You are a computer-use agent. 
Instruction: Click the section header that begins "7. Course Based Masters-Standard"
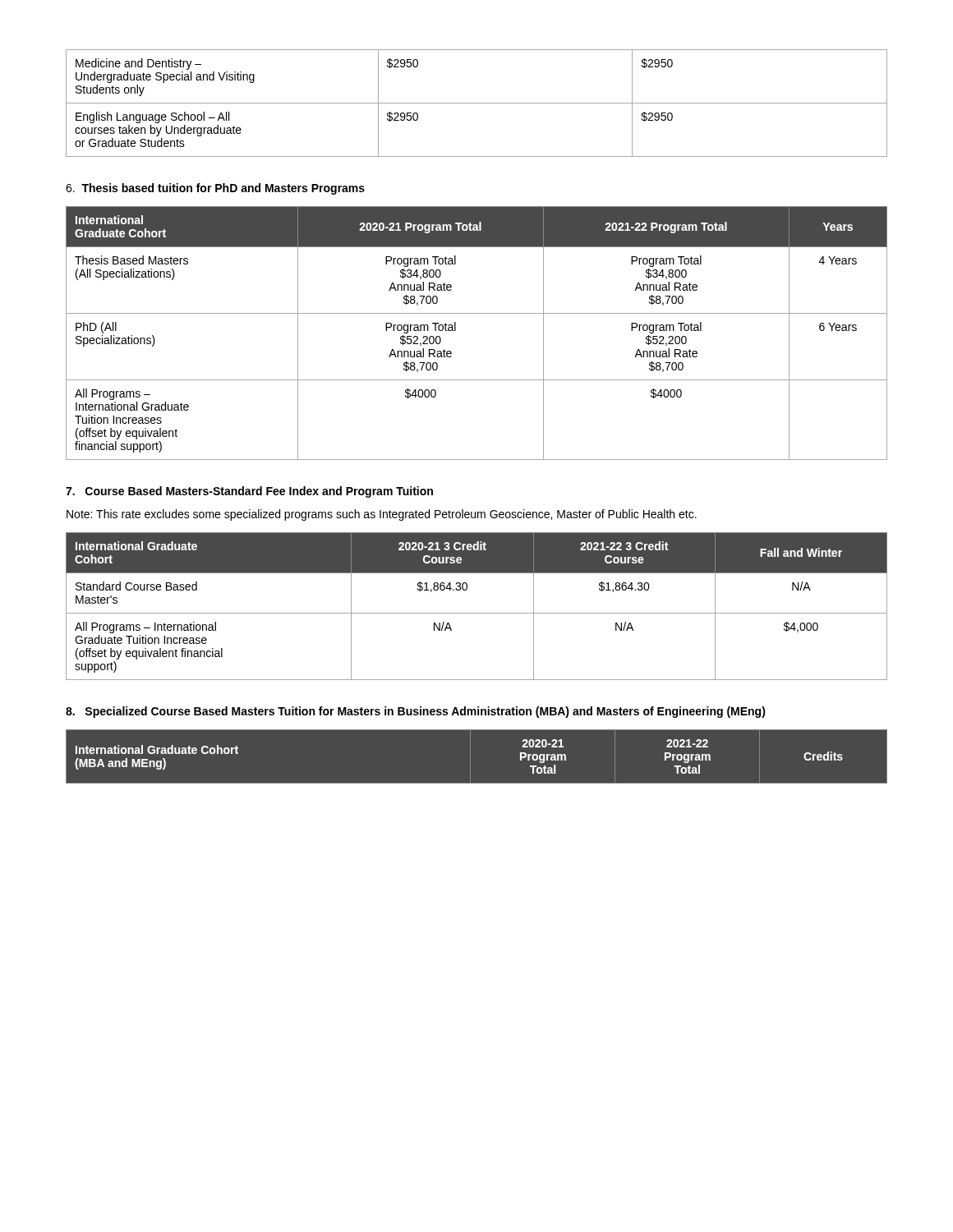click(x=250, y=491)
